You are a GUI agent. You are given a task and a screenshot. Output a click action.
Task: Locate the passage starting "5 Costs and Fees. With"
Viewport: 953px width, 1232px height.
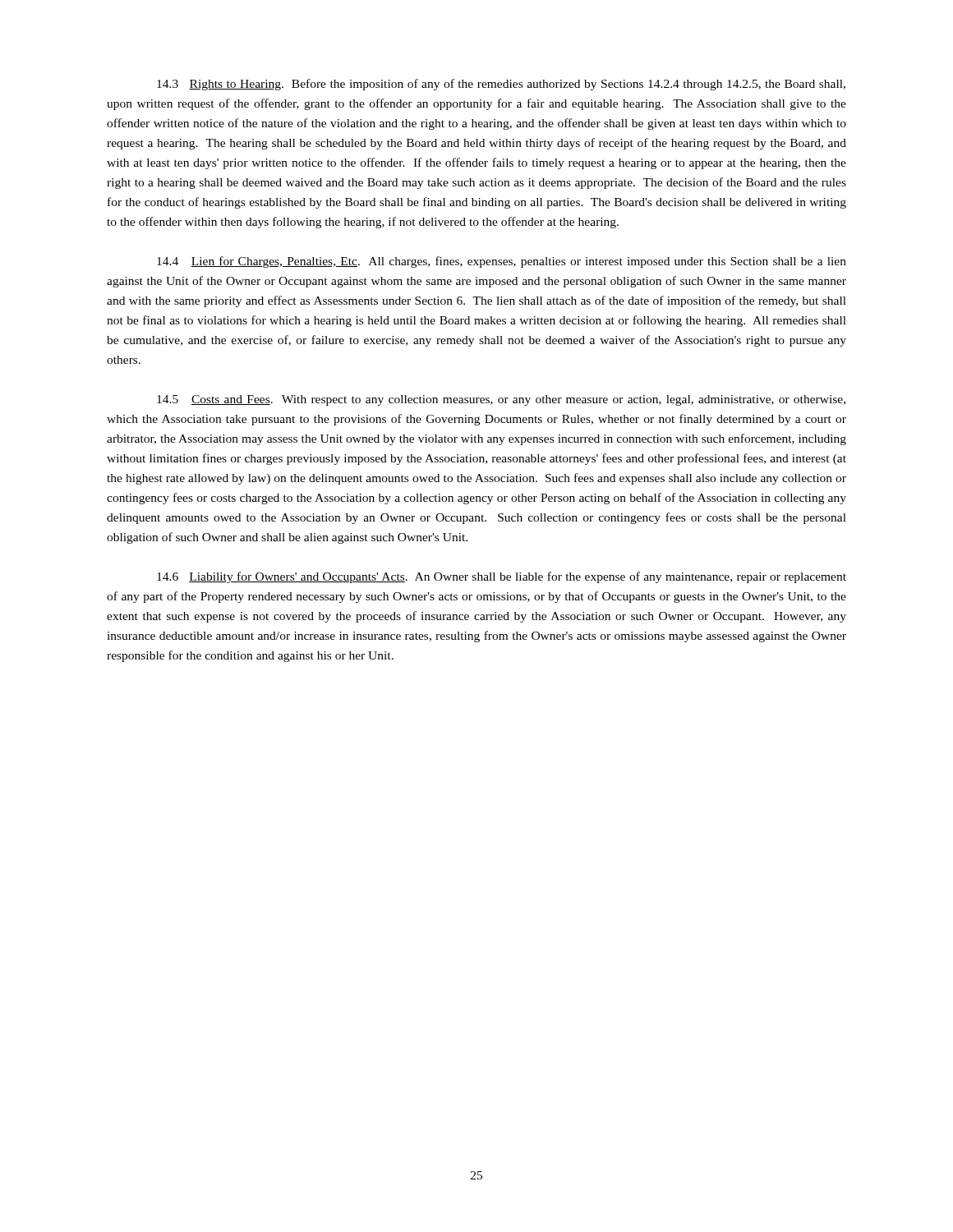tap(476, 468)
